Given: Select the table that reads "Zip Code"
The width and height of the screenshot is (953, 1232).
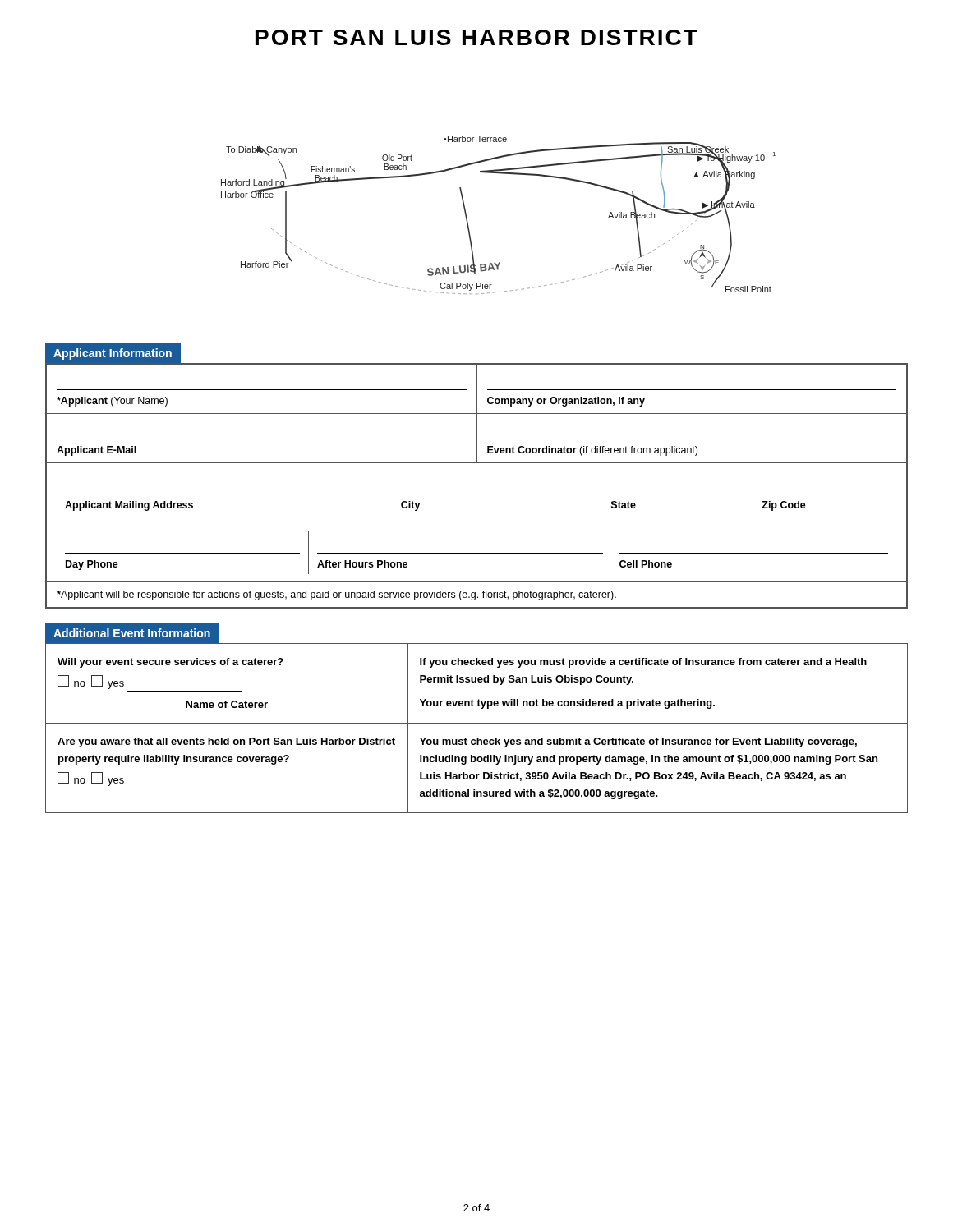Looking at the screenshot, I should (x=476, y=486).
